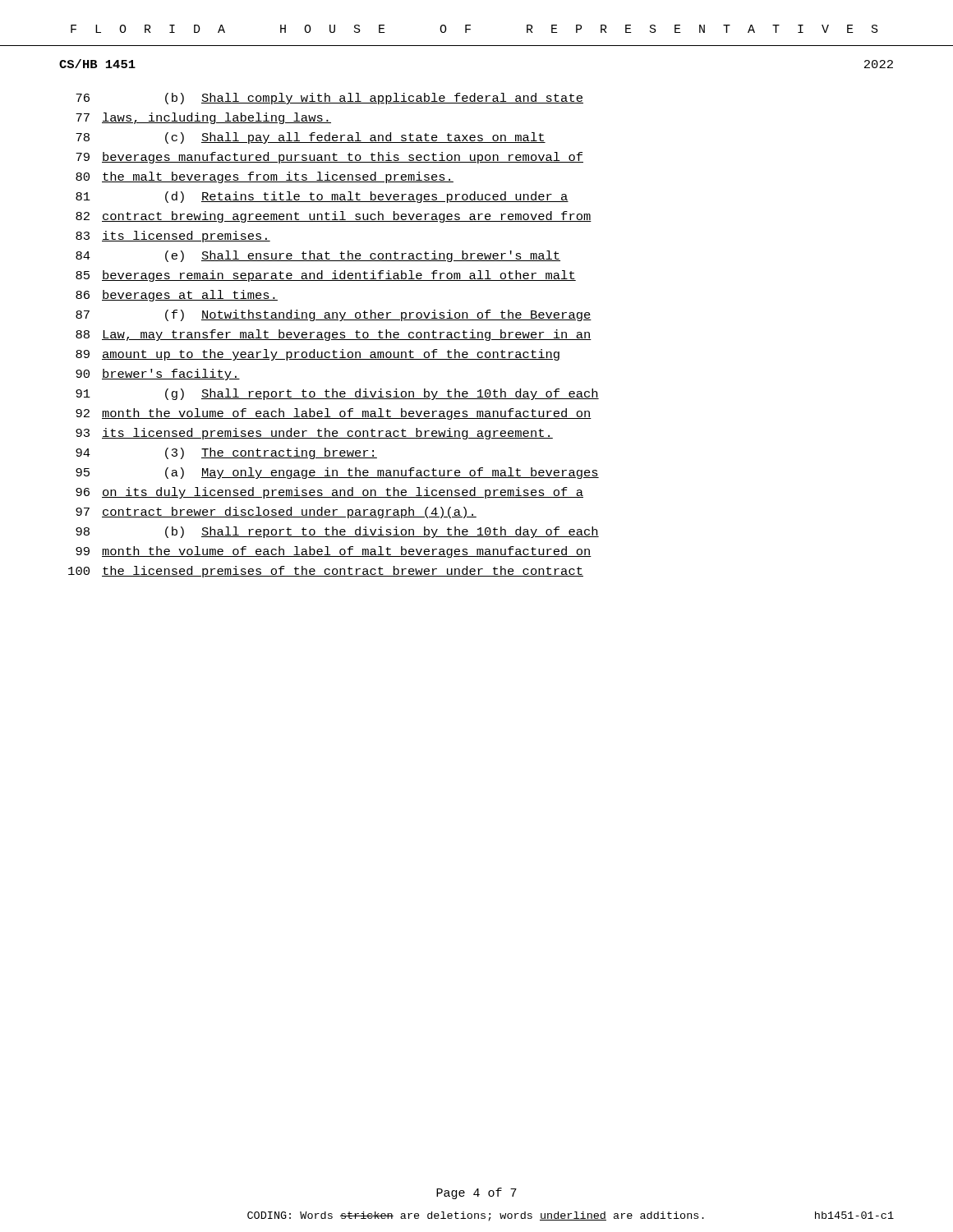Screen dimensions: 1232x953
Task: Point to the block starting "100 the licensed premises of"
Action: click(x=476, y=572)
